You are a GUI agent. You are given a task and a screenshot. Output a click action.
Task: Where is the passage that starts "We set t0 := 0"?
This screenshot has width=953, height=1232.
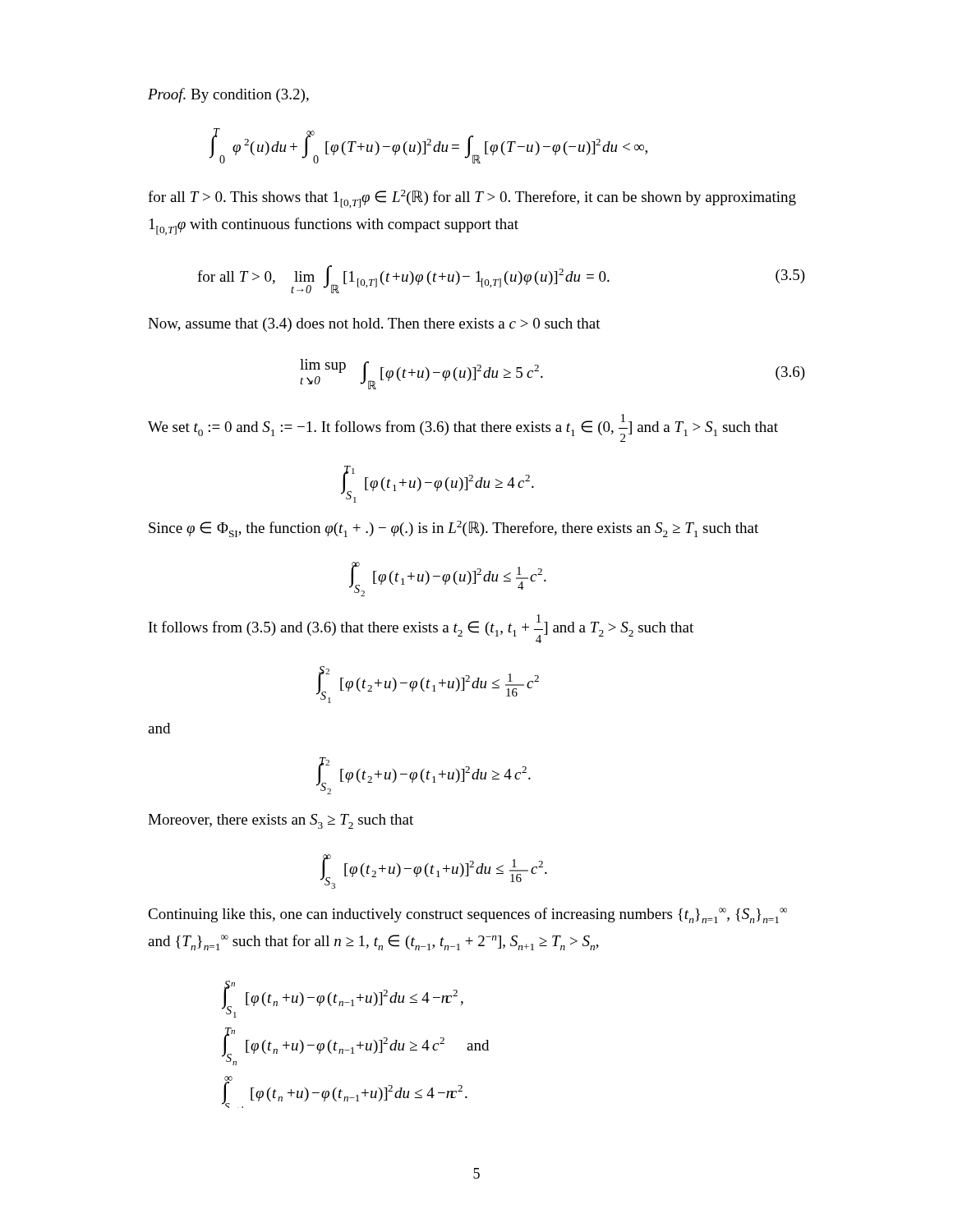463,429
